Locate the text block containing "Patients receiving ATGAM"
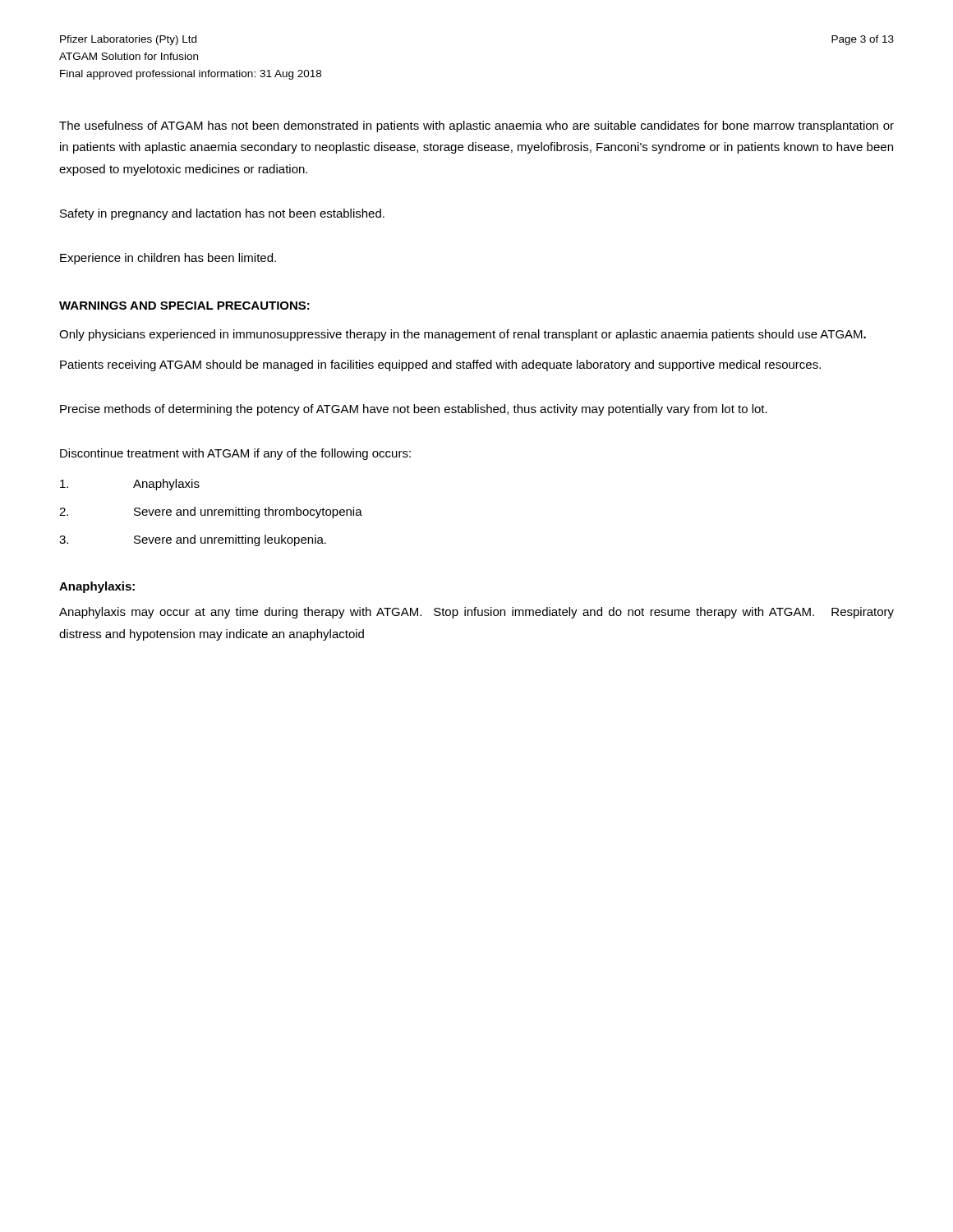Viewport: 953px width, 1232px height. point(441,364)
